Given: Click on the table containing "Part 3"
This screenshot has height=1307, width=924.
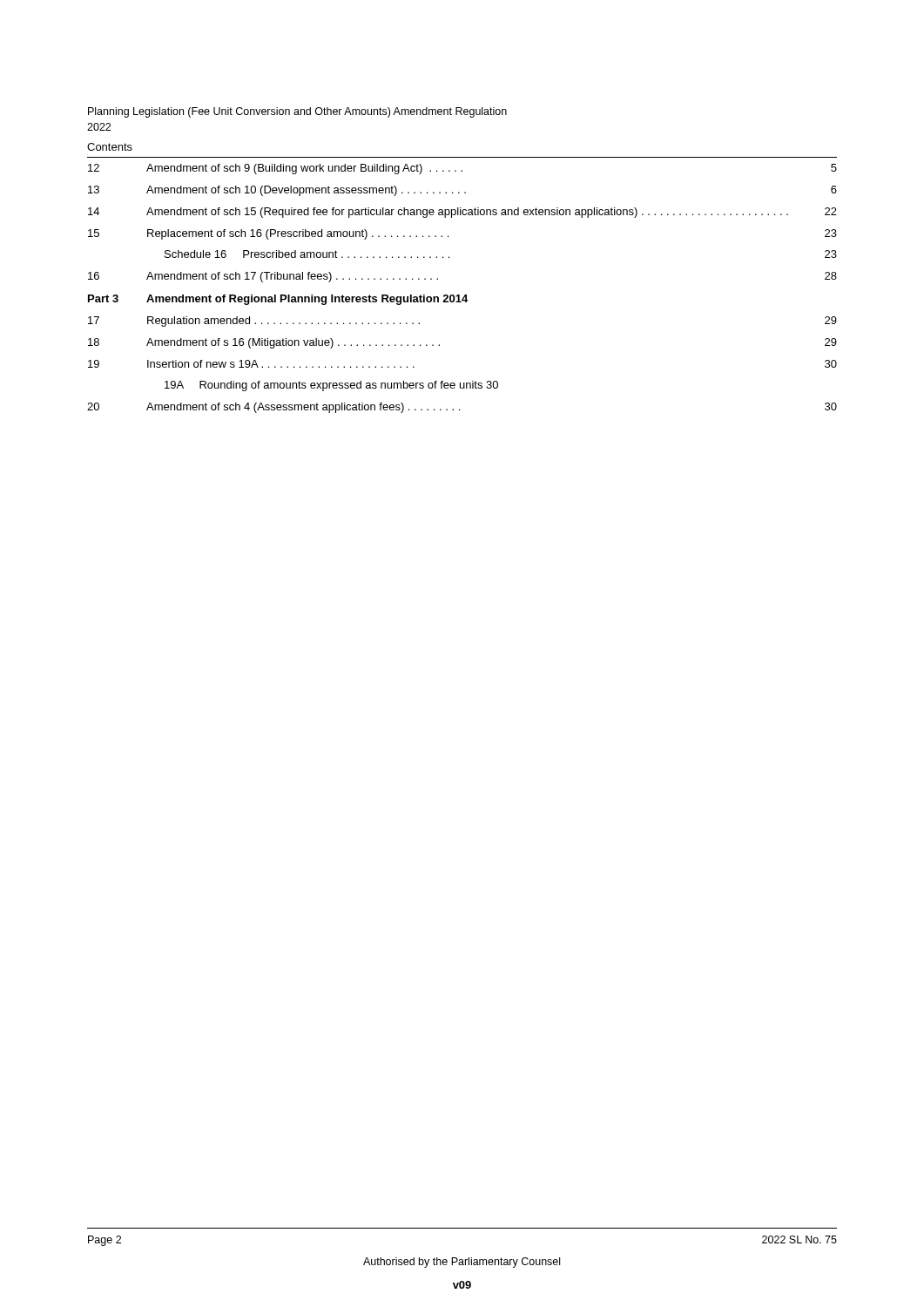Looking at the screenshot, I should (x=462, y=288).
